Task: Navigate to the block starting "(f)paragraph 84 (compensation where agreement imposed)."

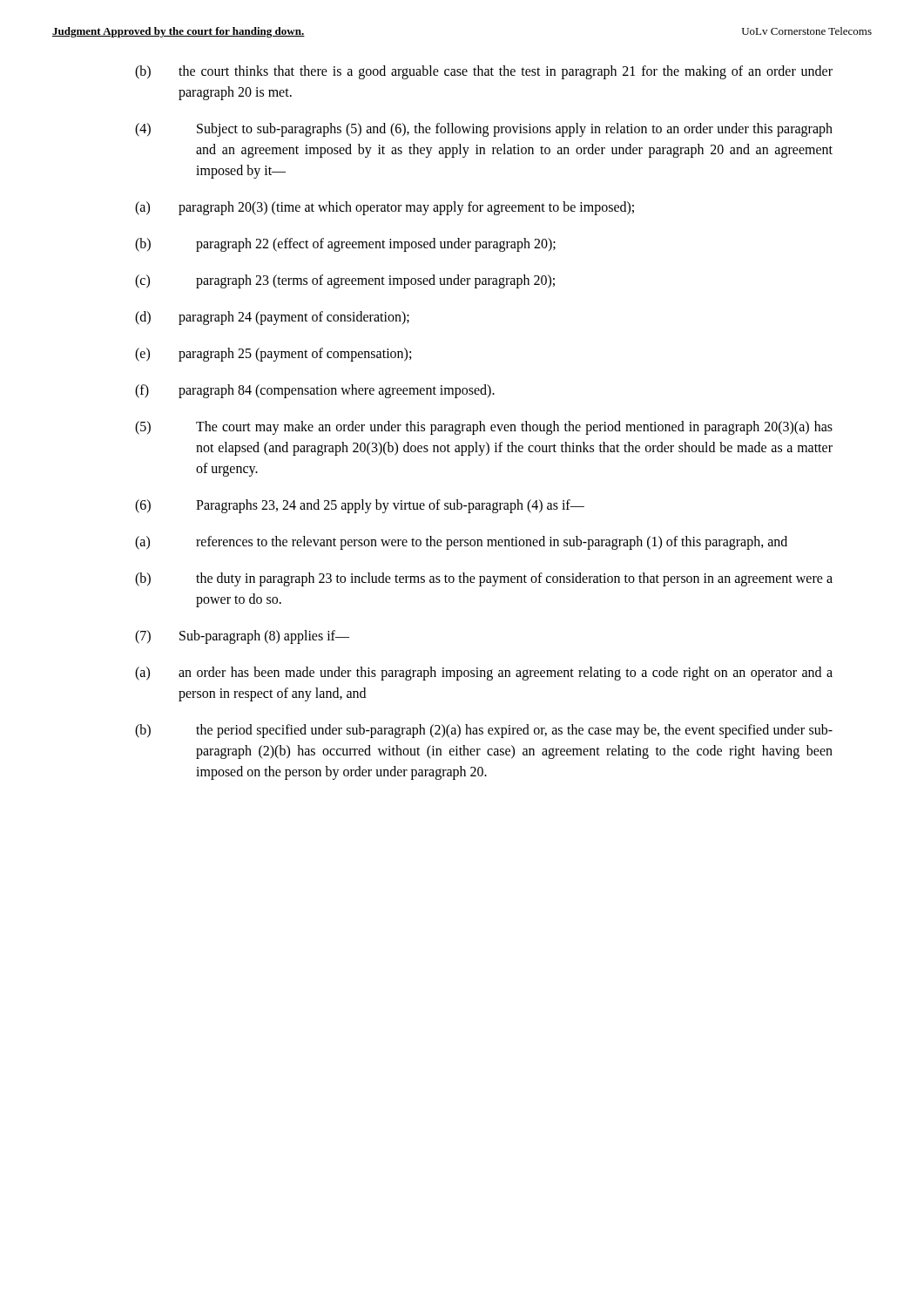Action: 484,390
